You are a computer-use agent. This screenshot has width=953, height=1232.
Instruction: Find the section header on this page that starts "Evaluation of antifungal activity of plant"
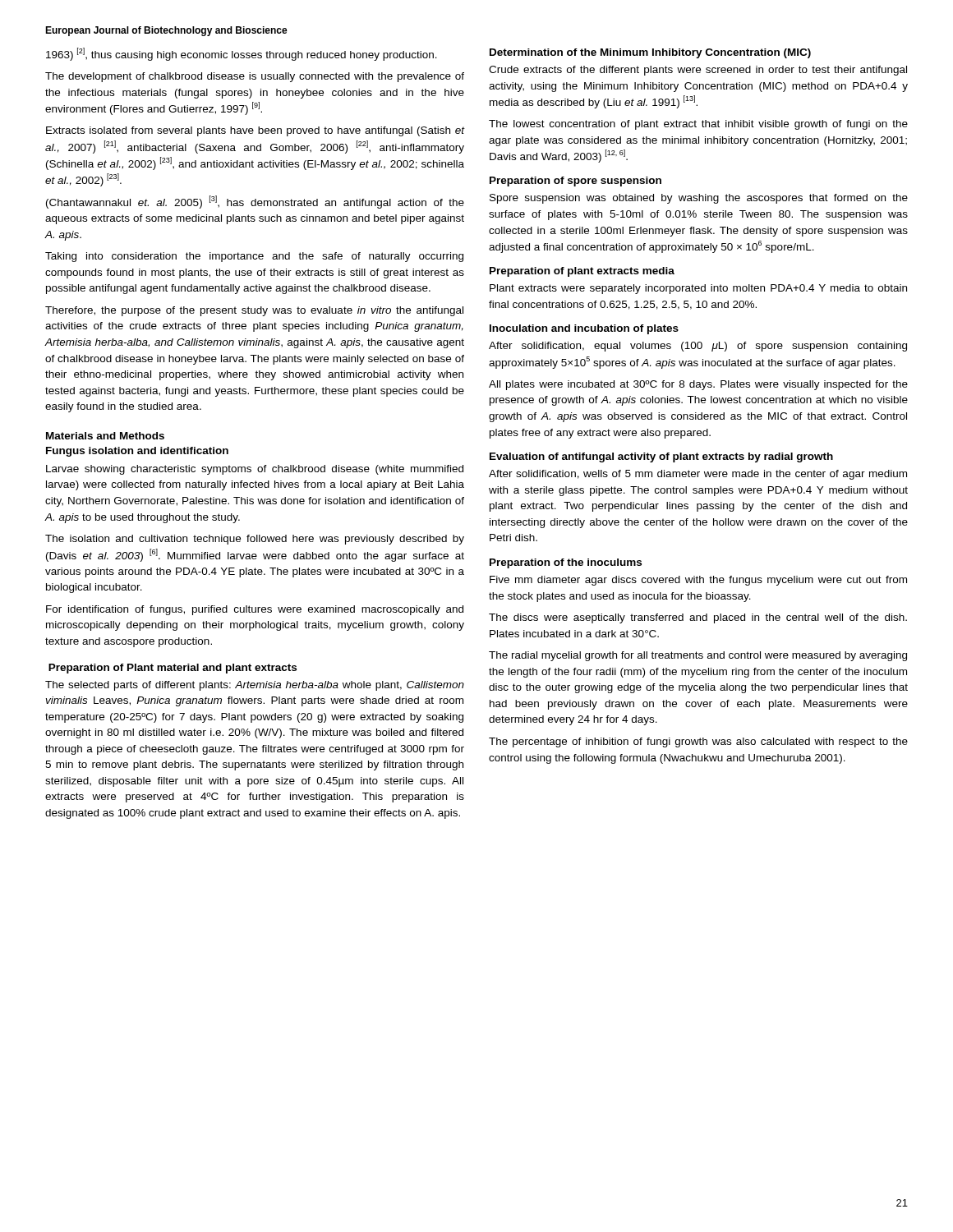pos(661,456)
